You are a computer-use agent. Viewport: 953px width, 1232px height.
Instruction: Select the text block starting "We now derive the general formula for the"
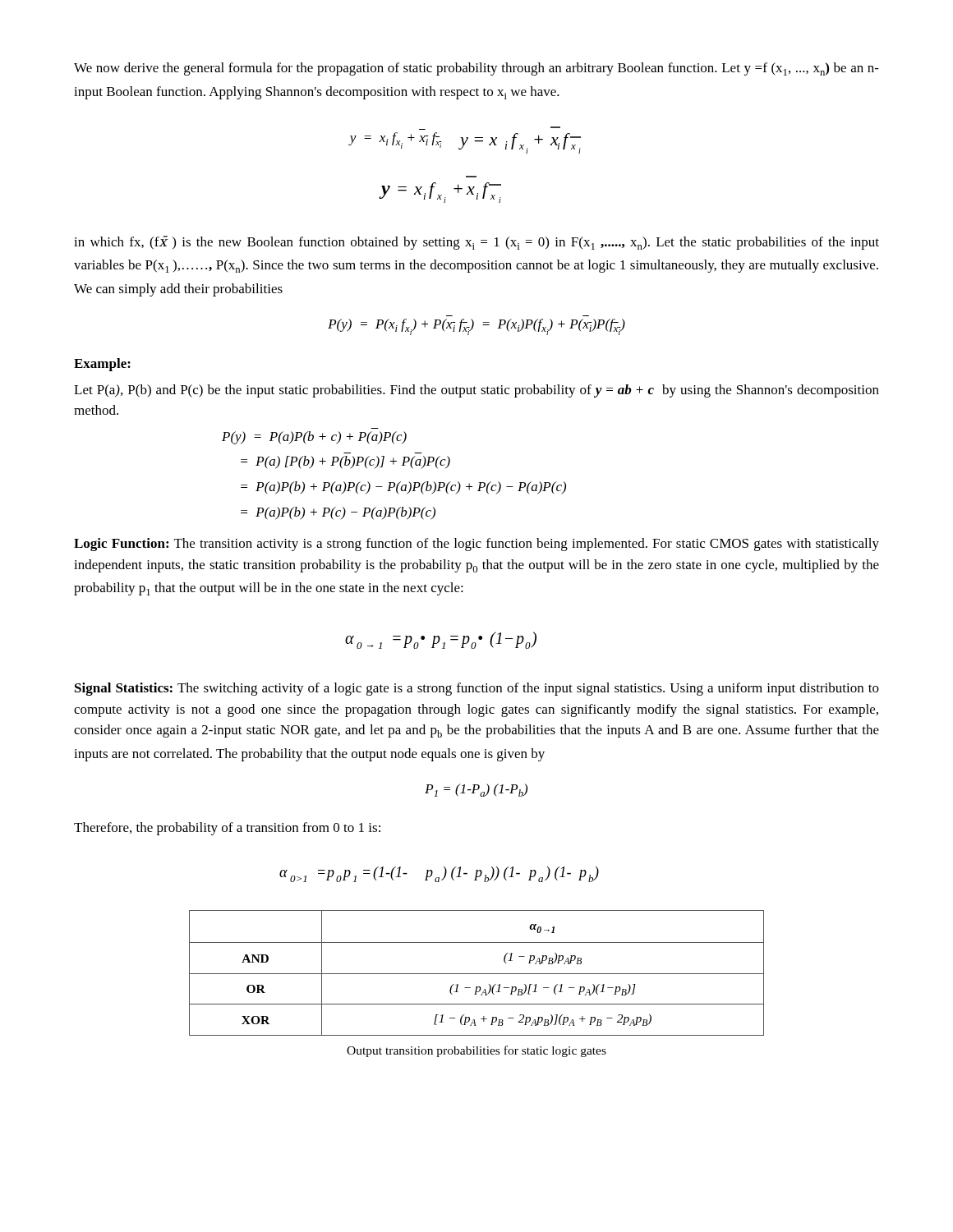click(x=476, y=81)
